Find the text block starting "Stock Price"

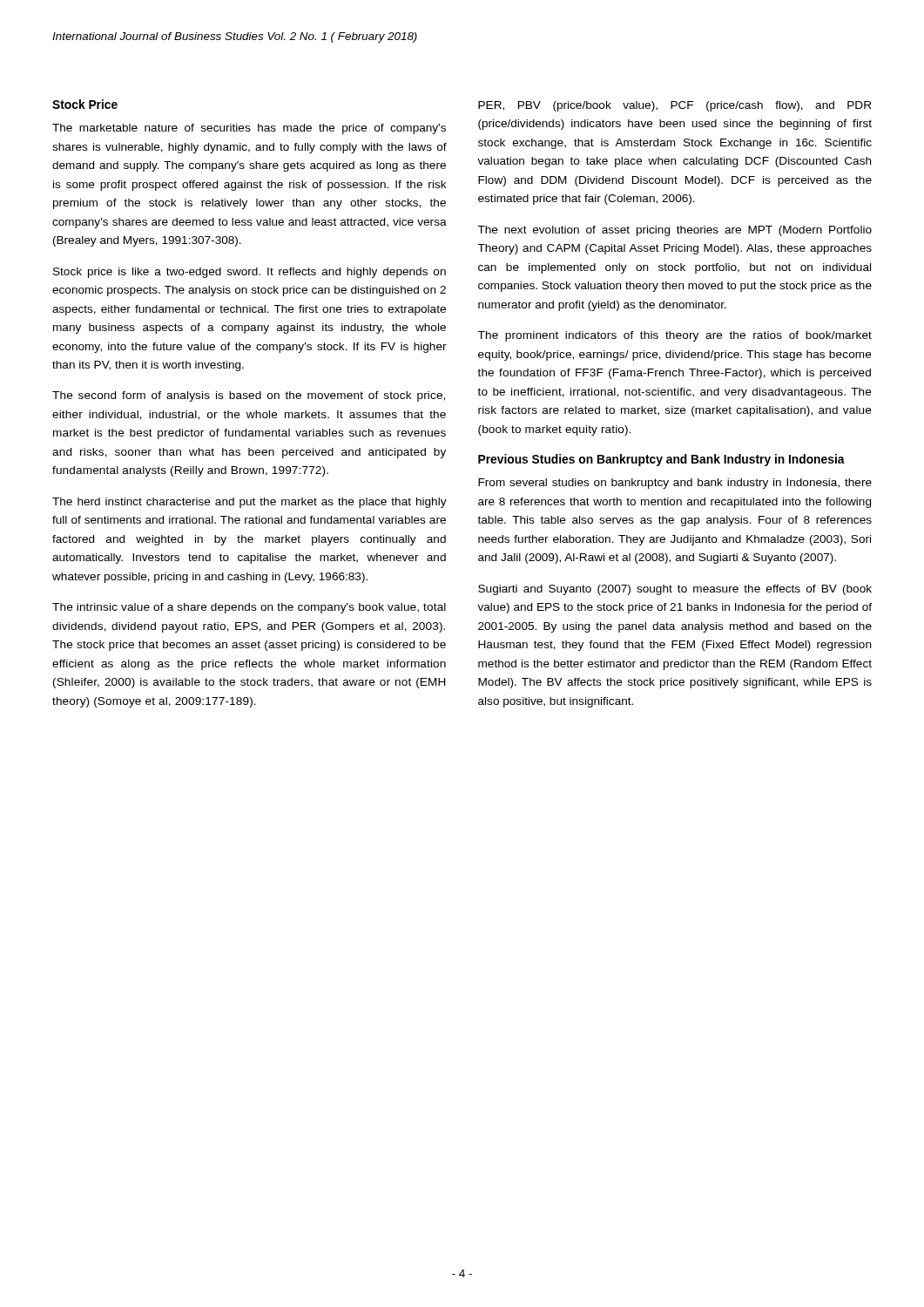(x=85, y=105)
